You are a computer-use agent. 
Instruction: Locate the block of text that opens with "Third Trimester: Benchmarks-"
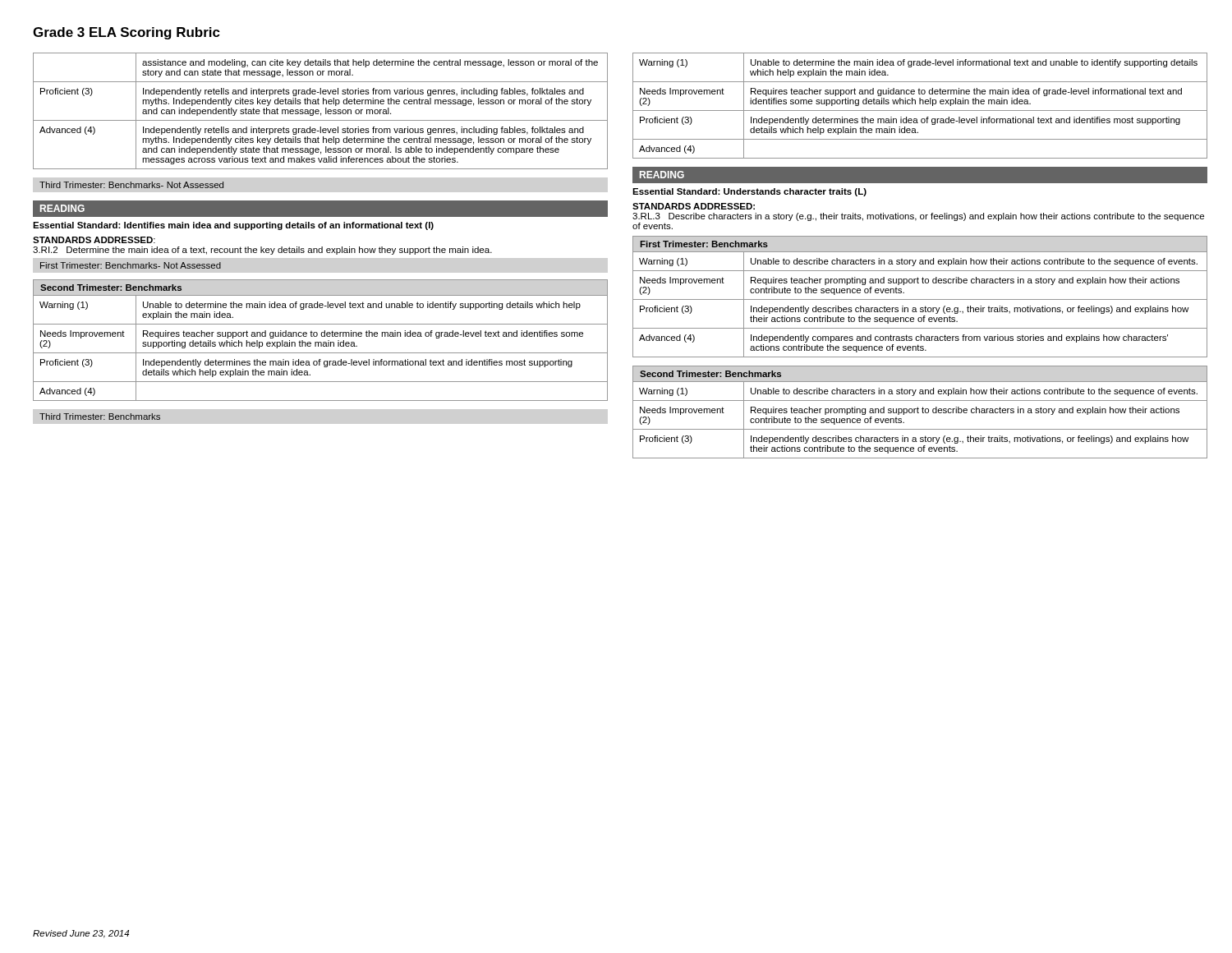(132, 185)
